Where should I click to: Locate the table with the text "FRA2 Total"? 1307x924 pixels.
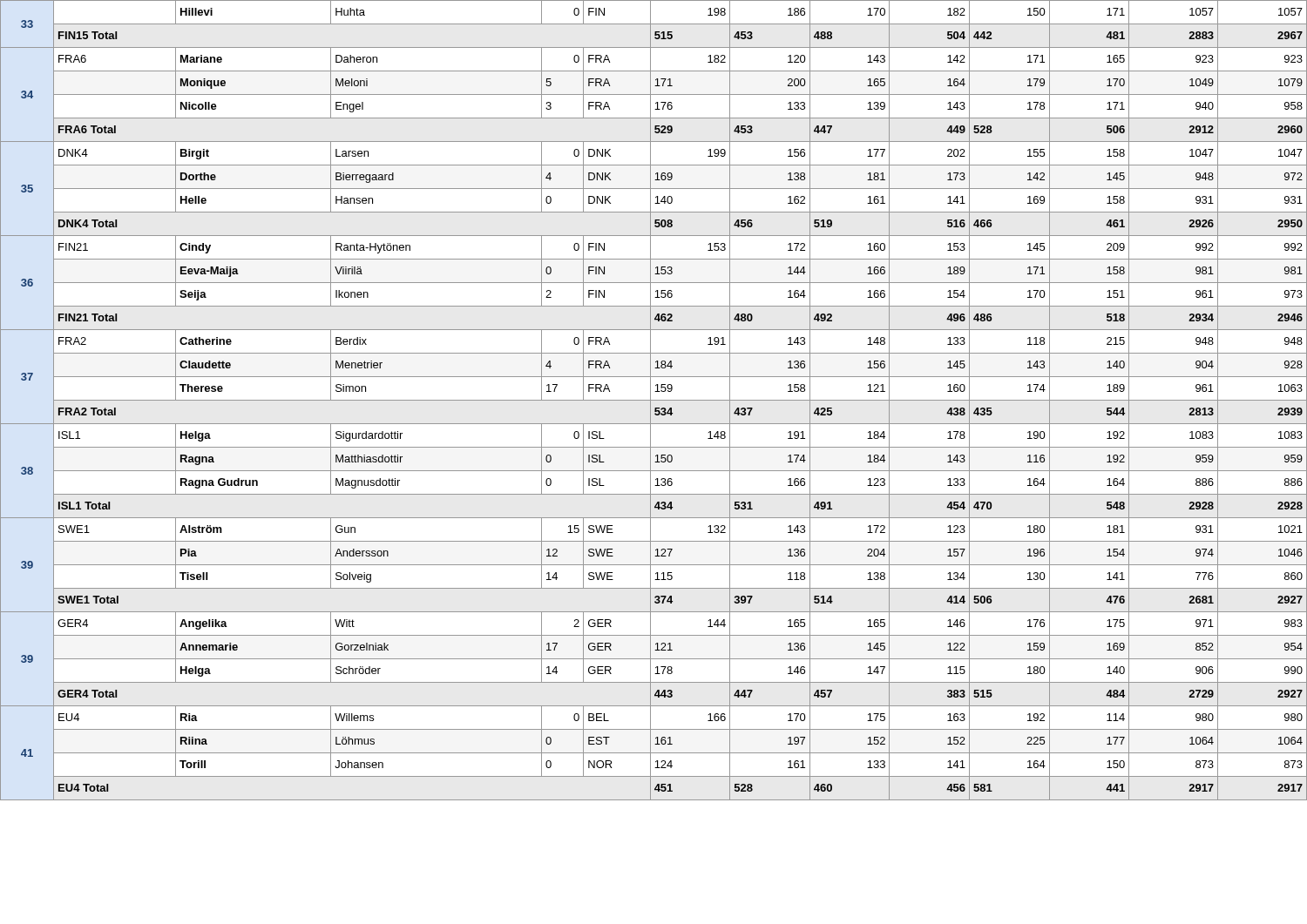pos(654,462)
